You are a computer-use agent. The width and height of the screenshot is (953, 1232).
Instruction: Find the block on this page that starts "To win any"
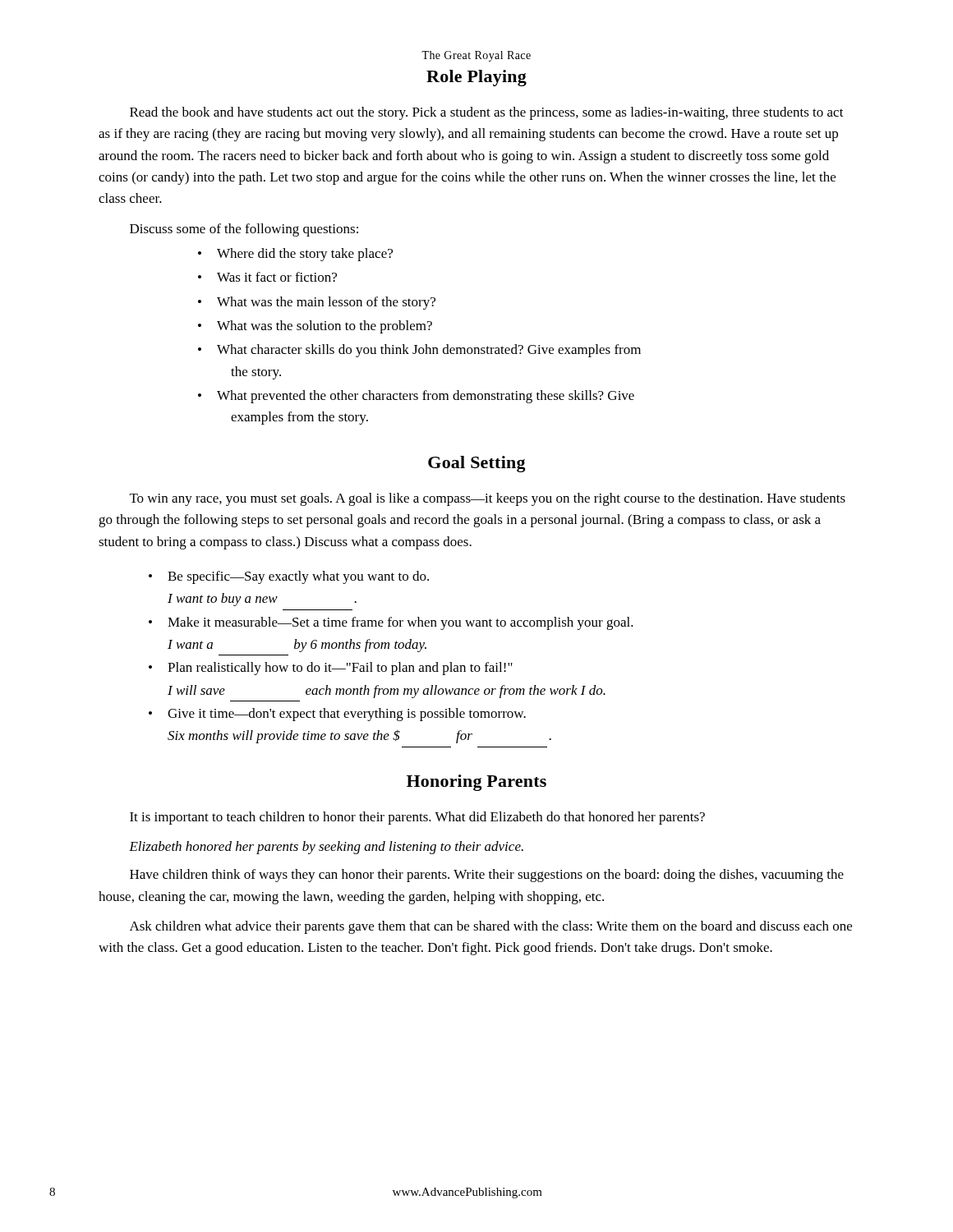point(472,520)
